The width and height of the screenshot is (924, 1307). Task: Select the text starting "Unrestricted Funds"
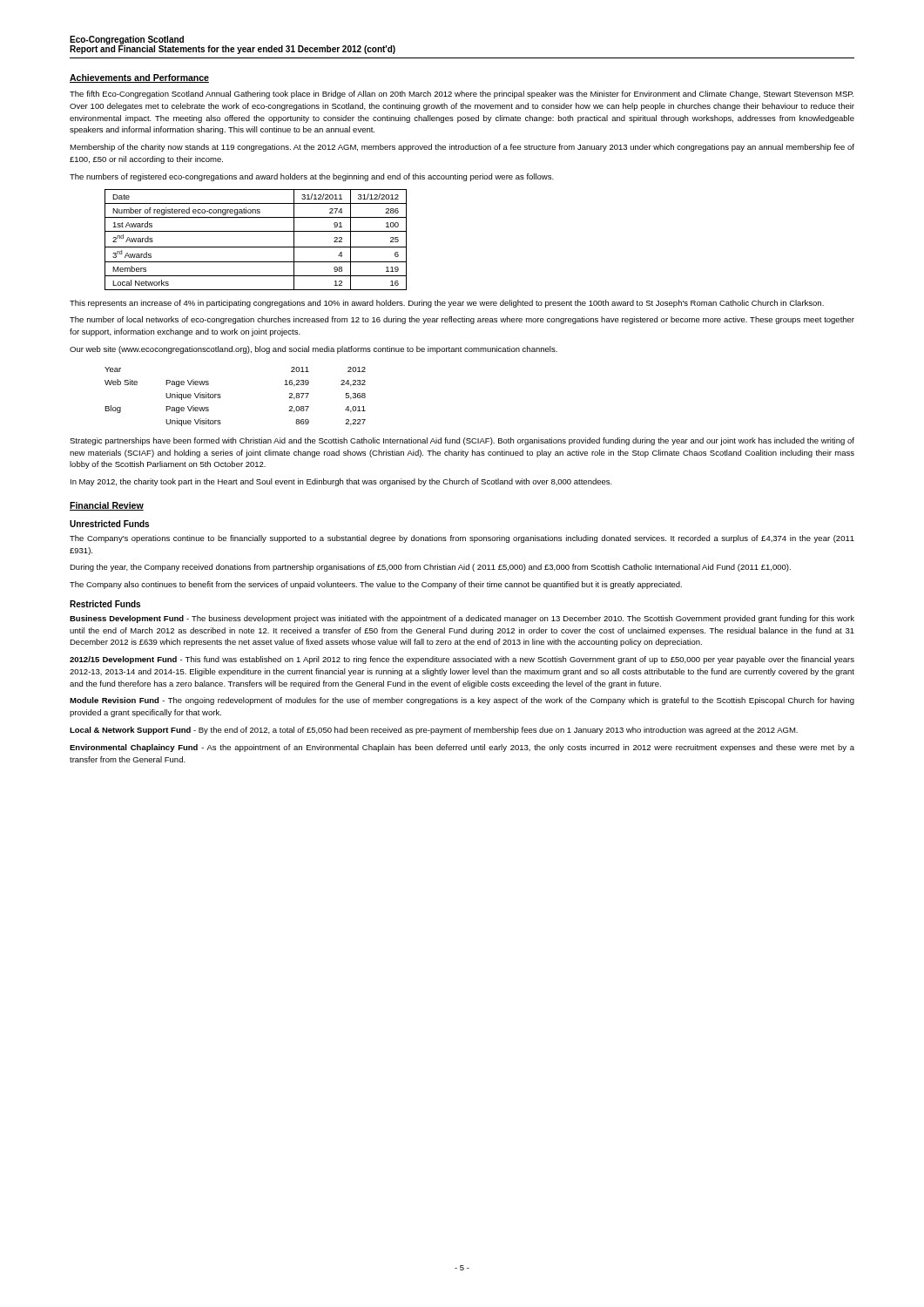109,524
